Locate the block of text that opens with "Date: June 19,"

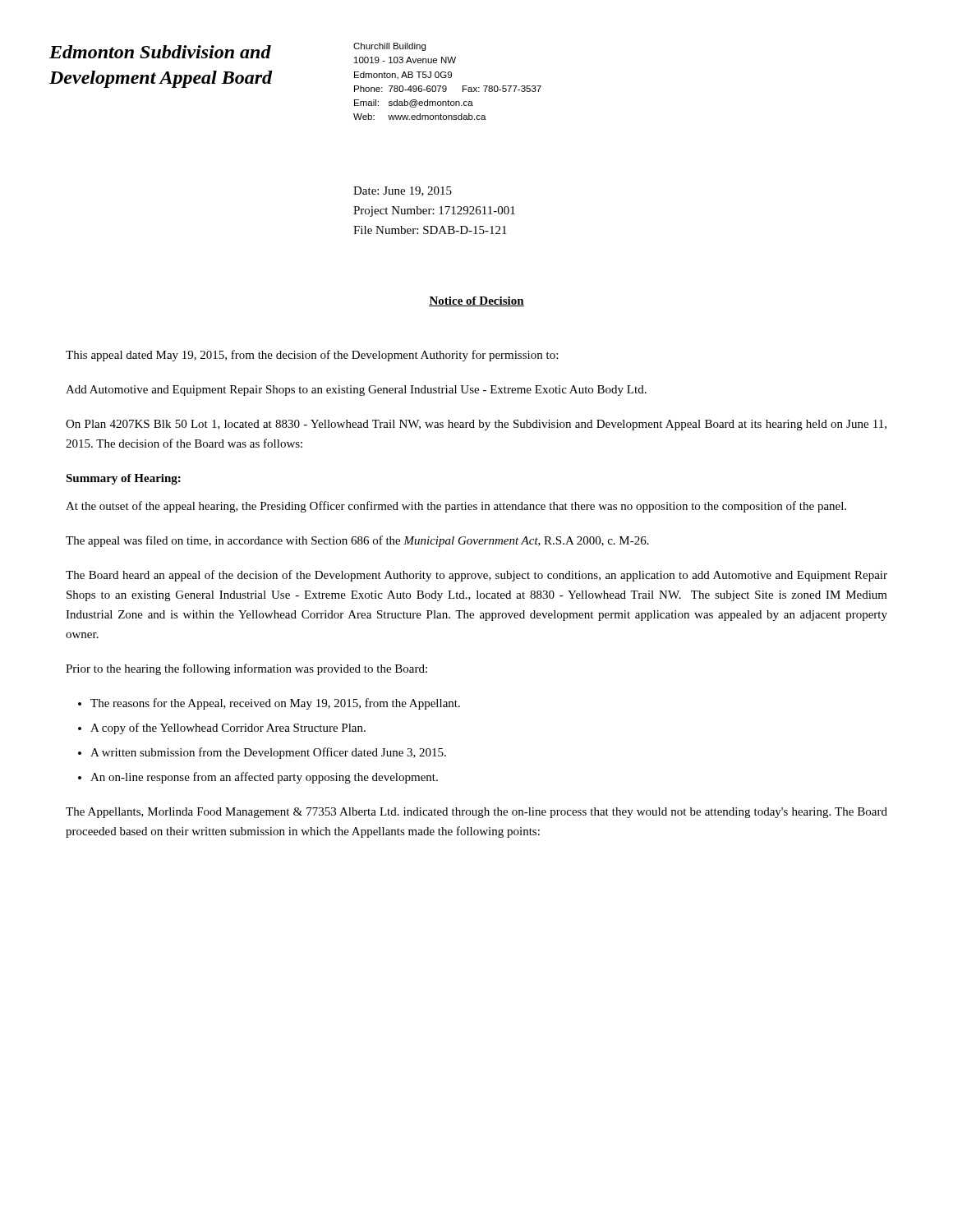(435, 210)
